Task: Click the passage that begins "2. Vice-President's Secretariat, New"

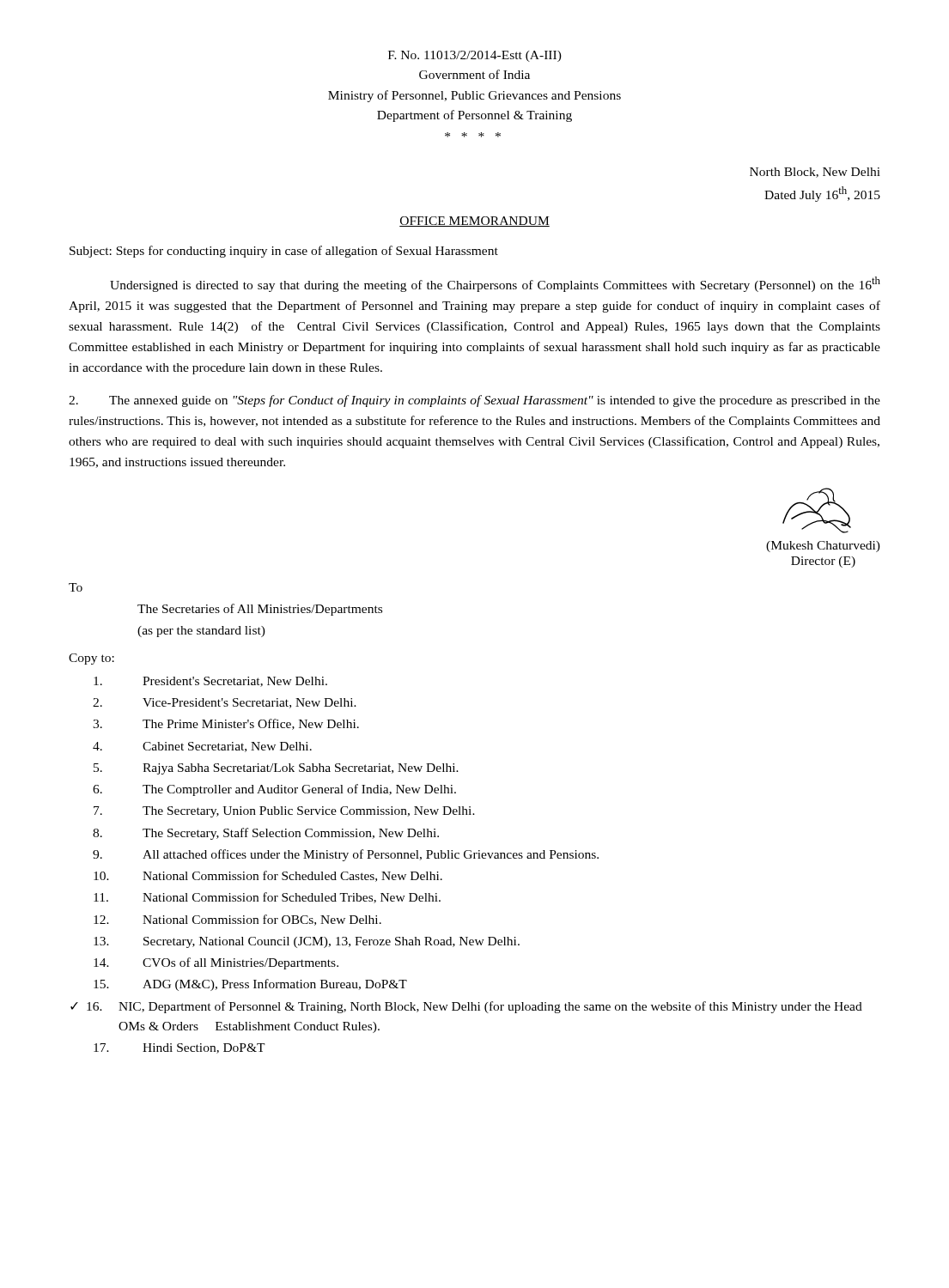Action: [x=225, y=703]
